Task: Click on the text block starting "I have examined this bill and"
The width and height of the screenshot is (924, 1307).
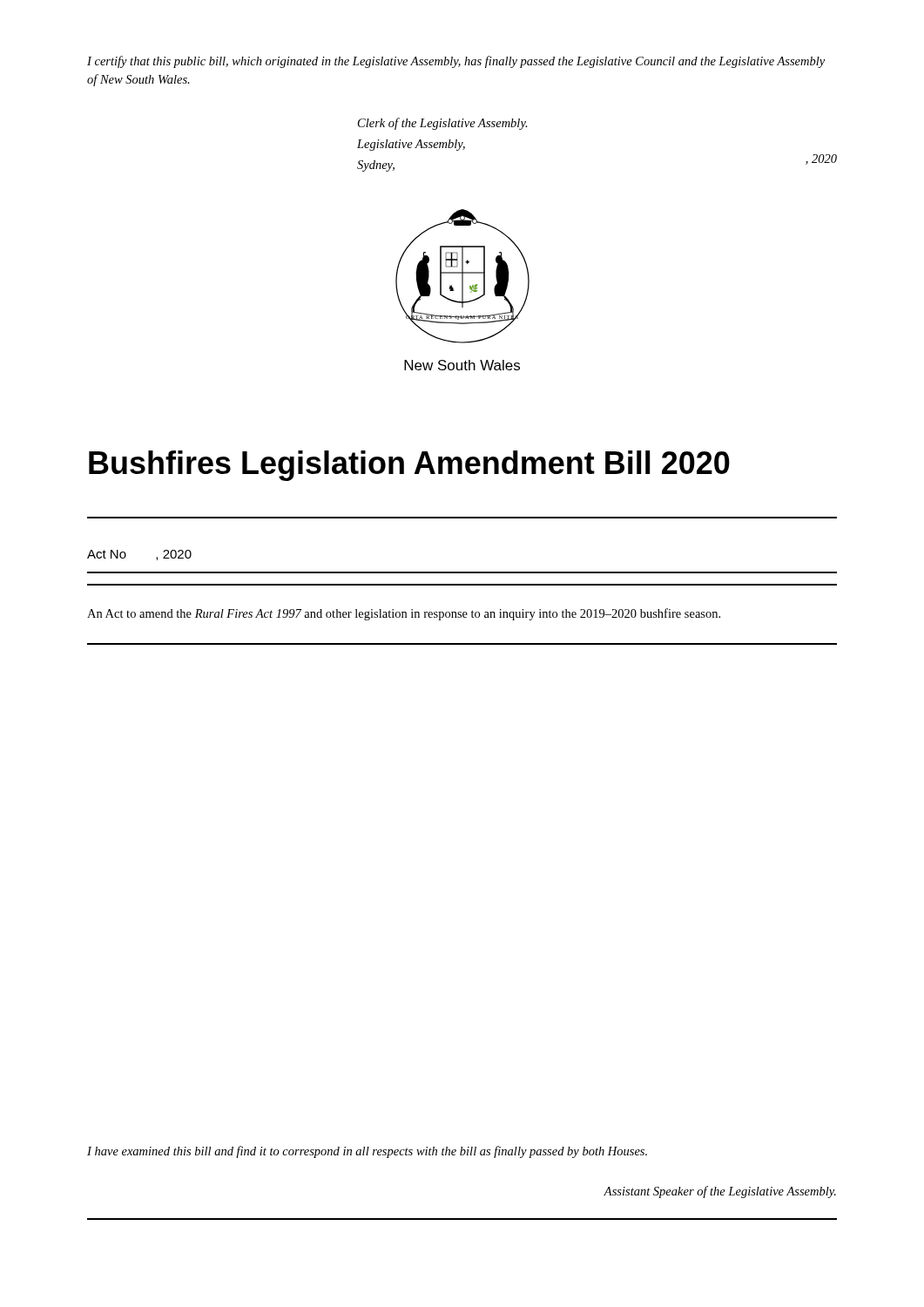Action: click(368, 1151)
